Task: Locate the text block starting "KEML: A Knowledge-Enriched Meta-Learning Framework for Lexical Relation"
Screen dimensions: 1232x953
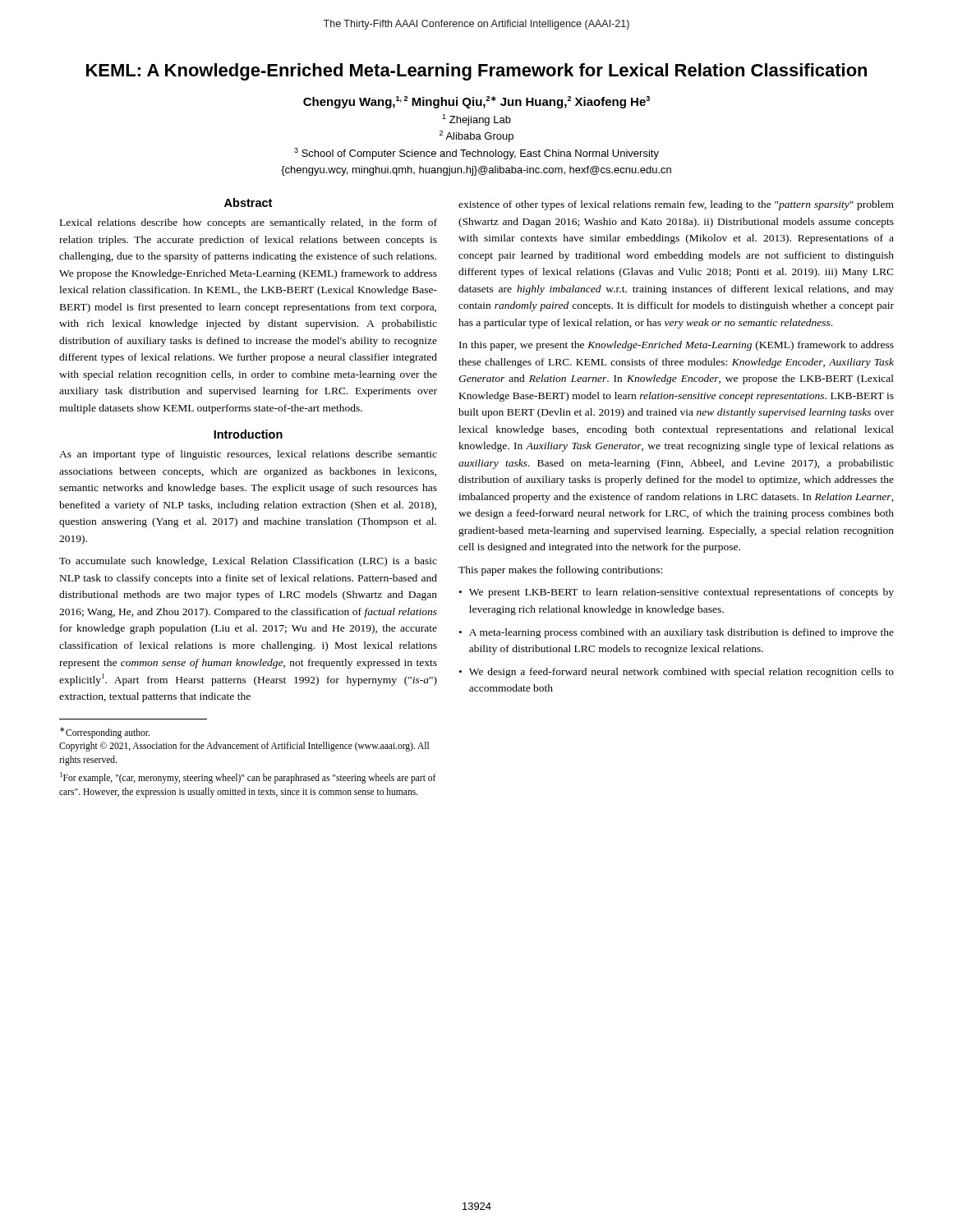Action: click(476, 71)
